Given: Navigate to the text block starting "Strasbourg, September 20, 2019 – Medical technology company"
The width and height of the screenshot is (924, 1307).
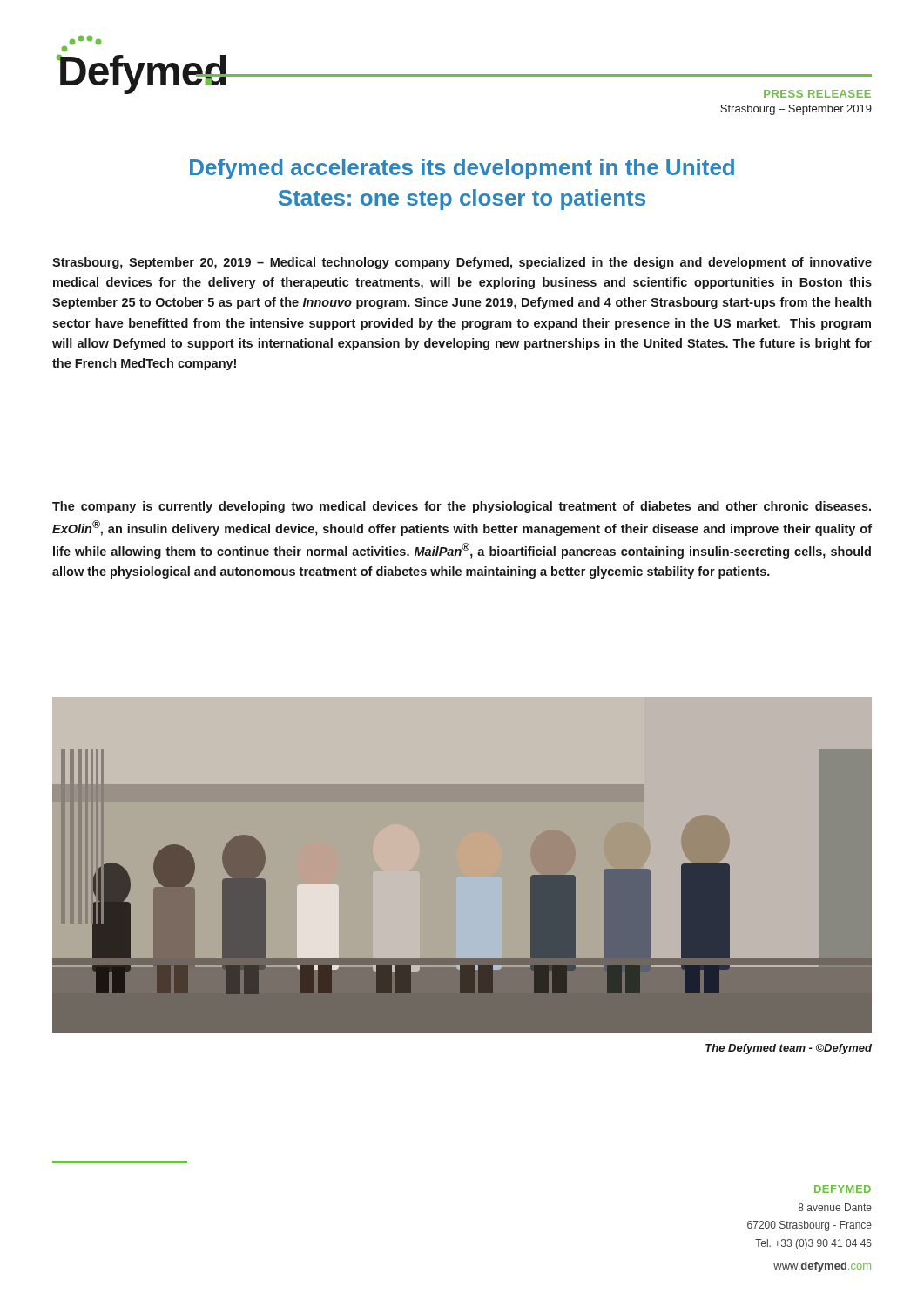Looking at the screenshot, I should coord(462,313).
